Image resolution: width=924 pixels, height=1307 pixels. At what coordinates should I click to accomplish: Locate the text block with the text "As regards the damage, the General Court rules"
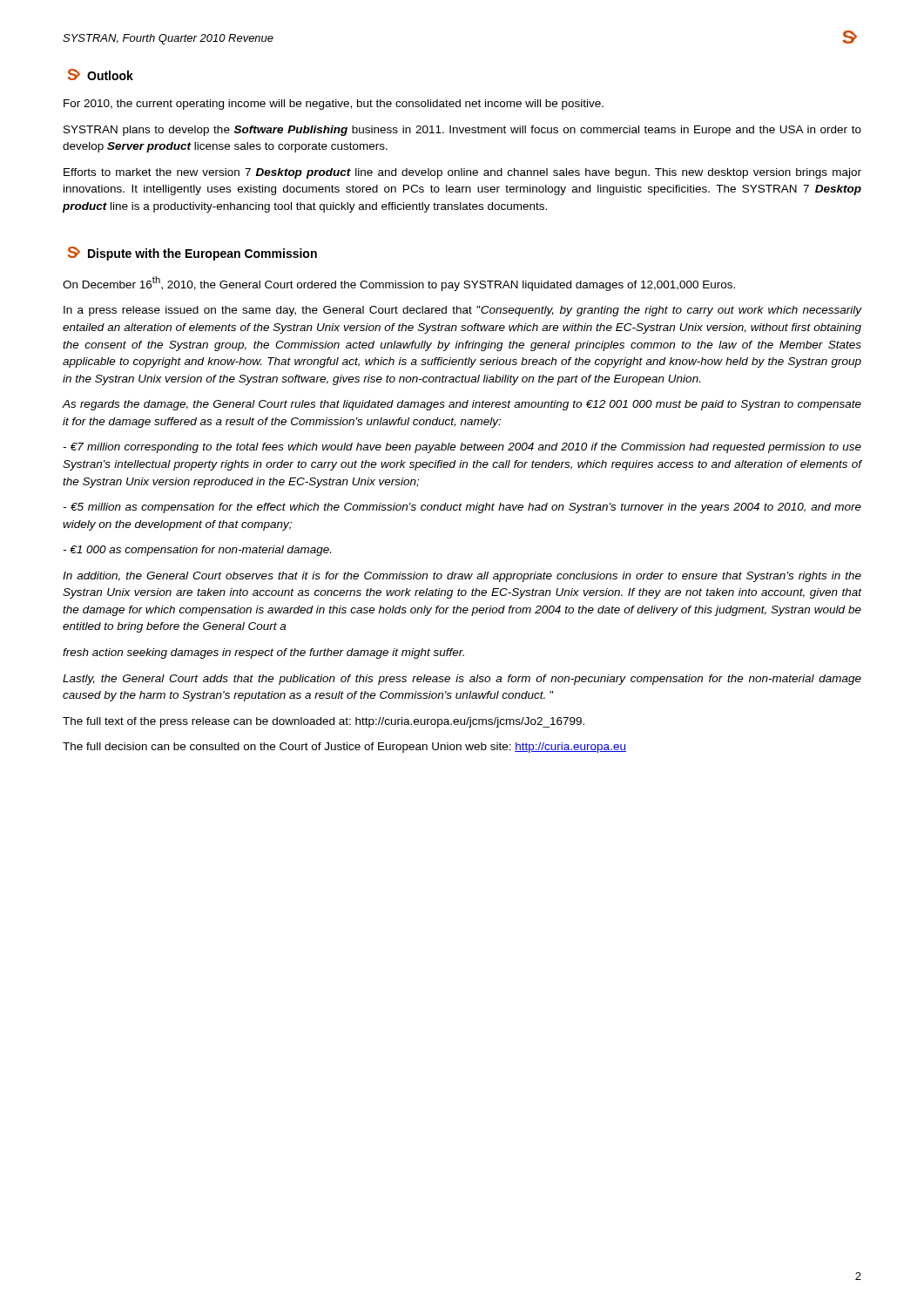pos(462,413)
